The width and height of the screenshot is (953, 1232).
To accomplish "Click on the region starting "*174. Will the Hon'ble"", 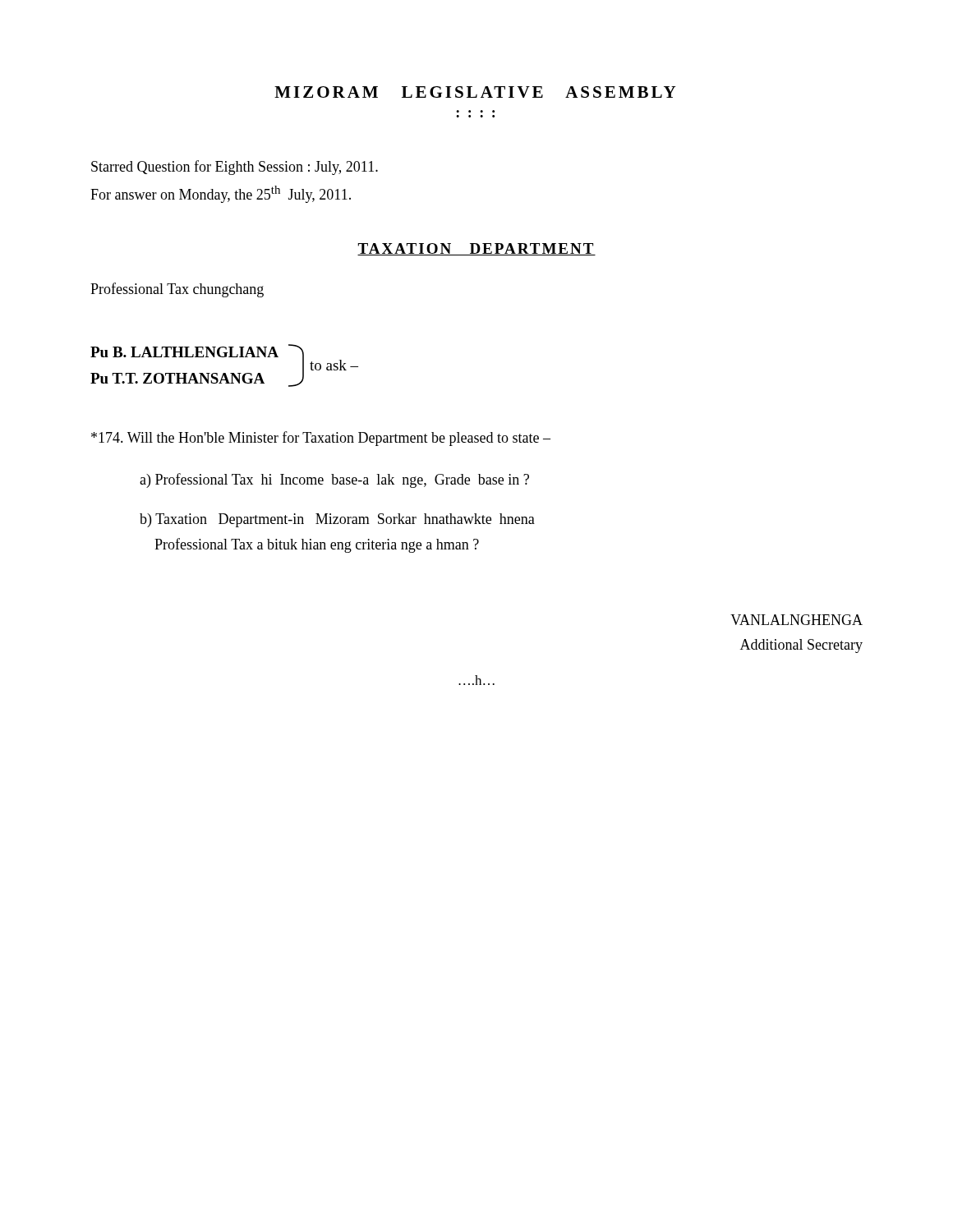I will [x=476, y=492].
